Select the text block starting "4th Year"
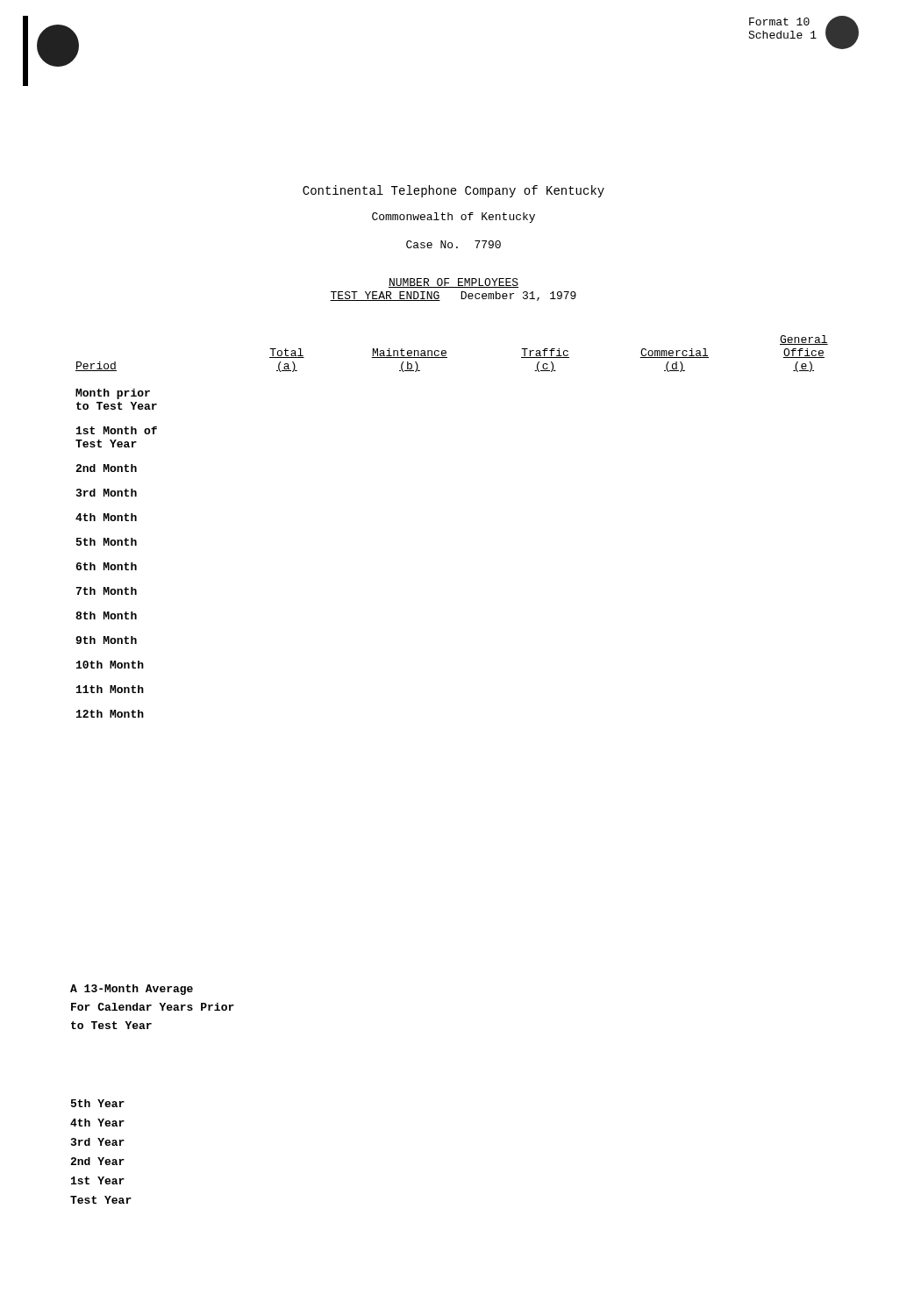Viewport: 907px width, 1316px height. pyautogui.click(x=98, y=1123)
